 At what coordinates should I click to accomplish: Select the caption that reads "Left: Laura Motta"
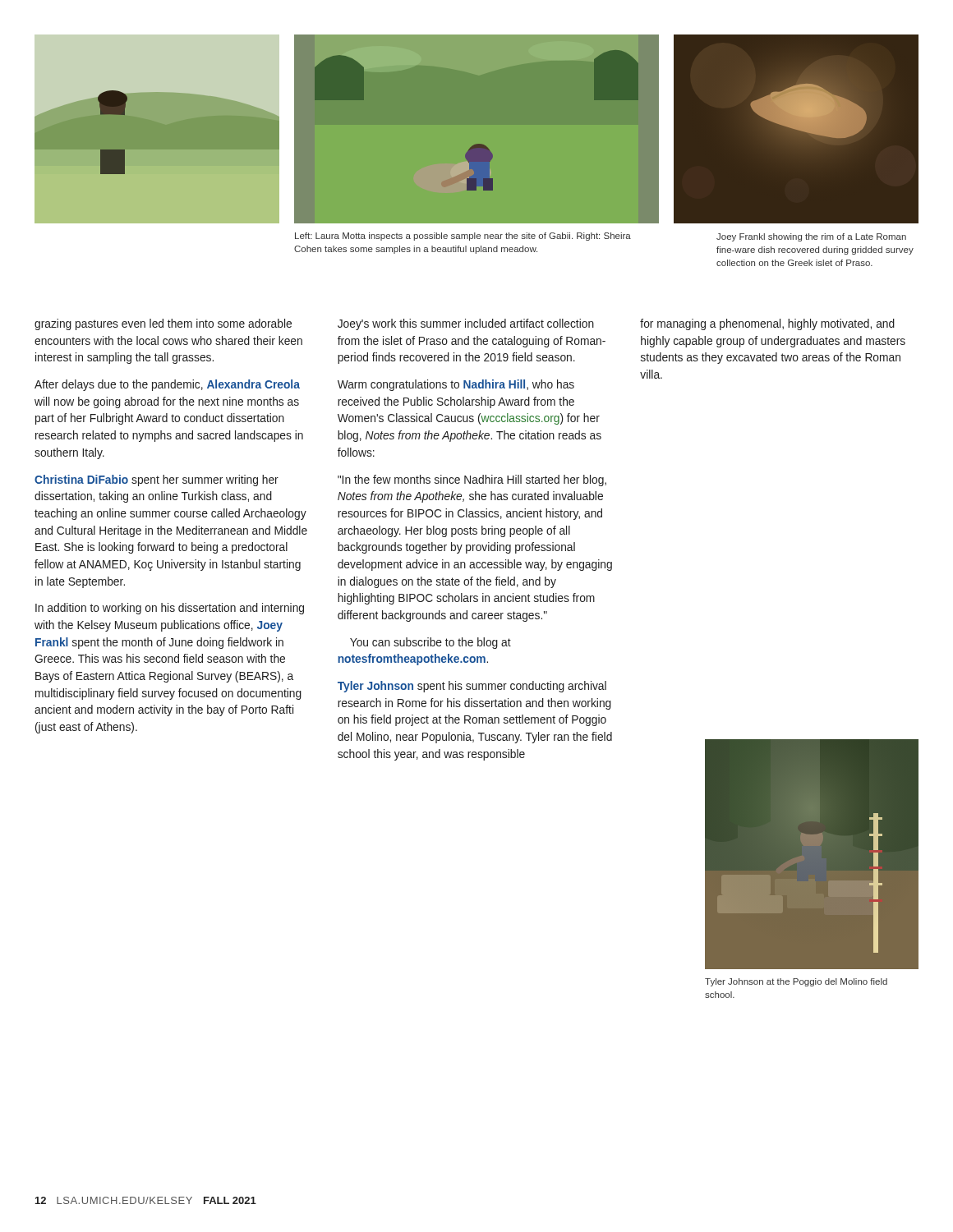click(x=462, y=242)
